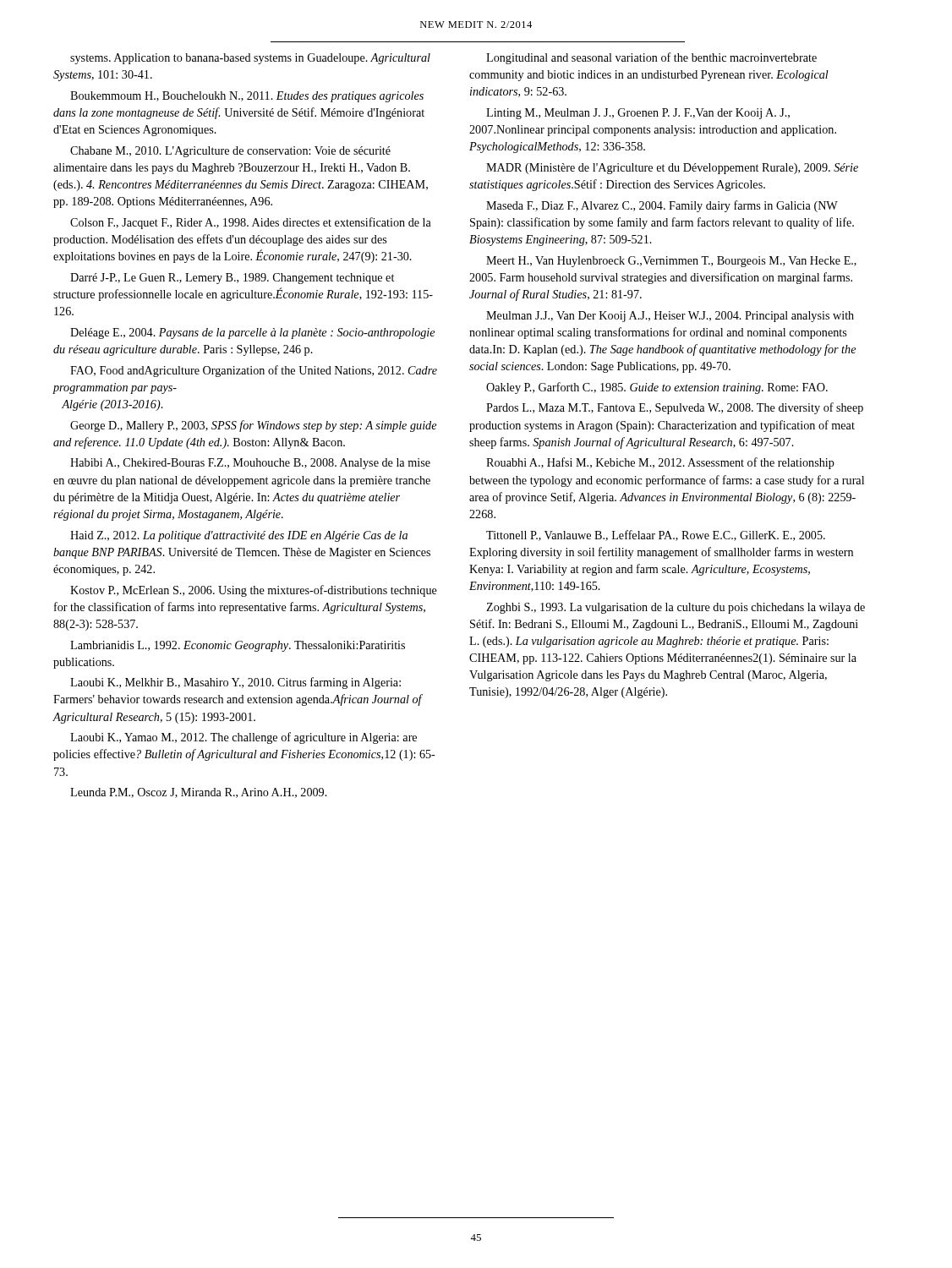Point to the block beginning "Deléage E., 2004. Paysans"
This screenshot has height=1268, width=952.
click(244, 341)
